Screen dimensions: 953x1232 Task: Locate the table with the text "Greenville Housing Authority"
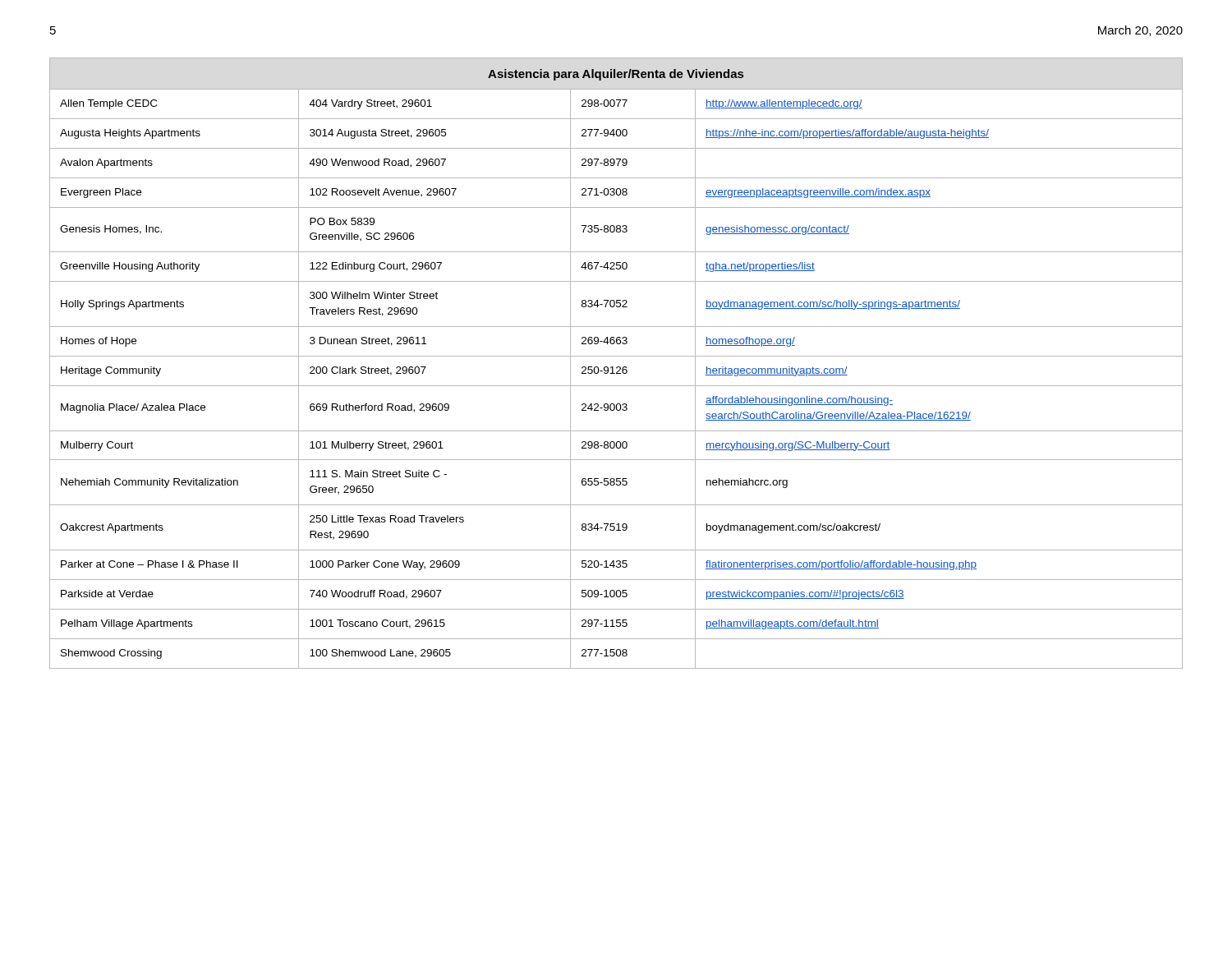616,363
